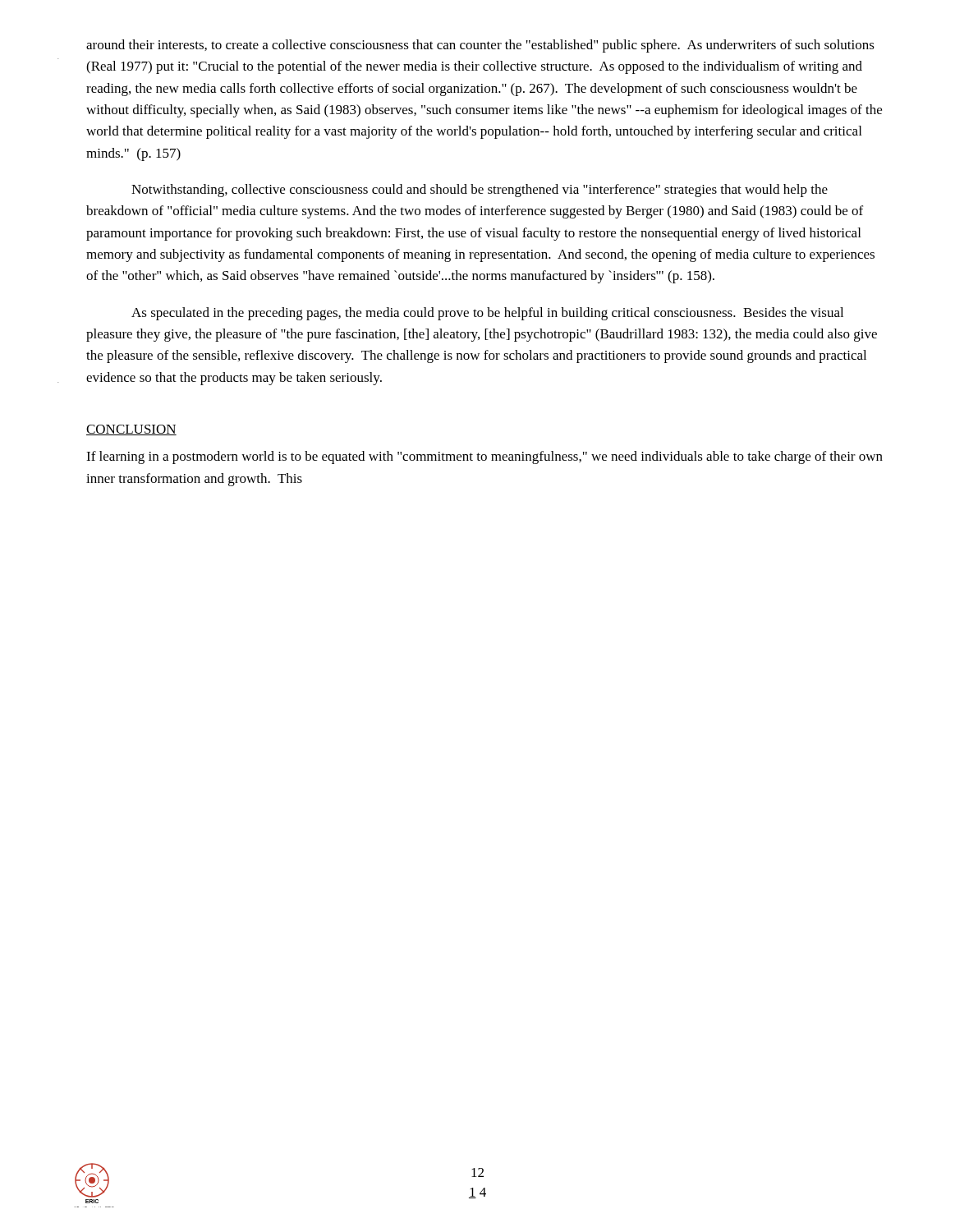
Task: Find the text block with the text "around their interests, to create a"
Action: coord(484,99)
